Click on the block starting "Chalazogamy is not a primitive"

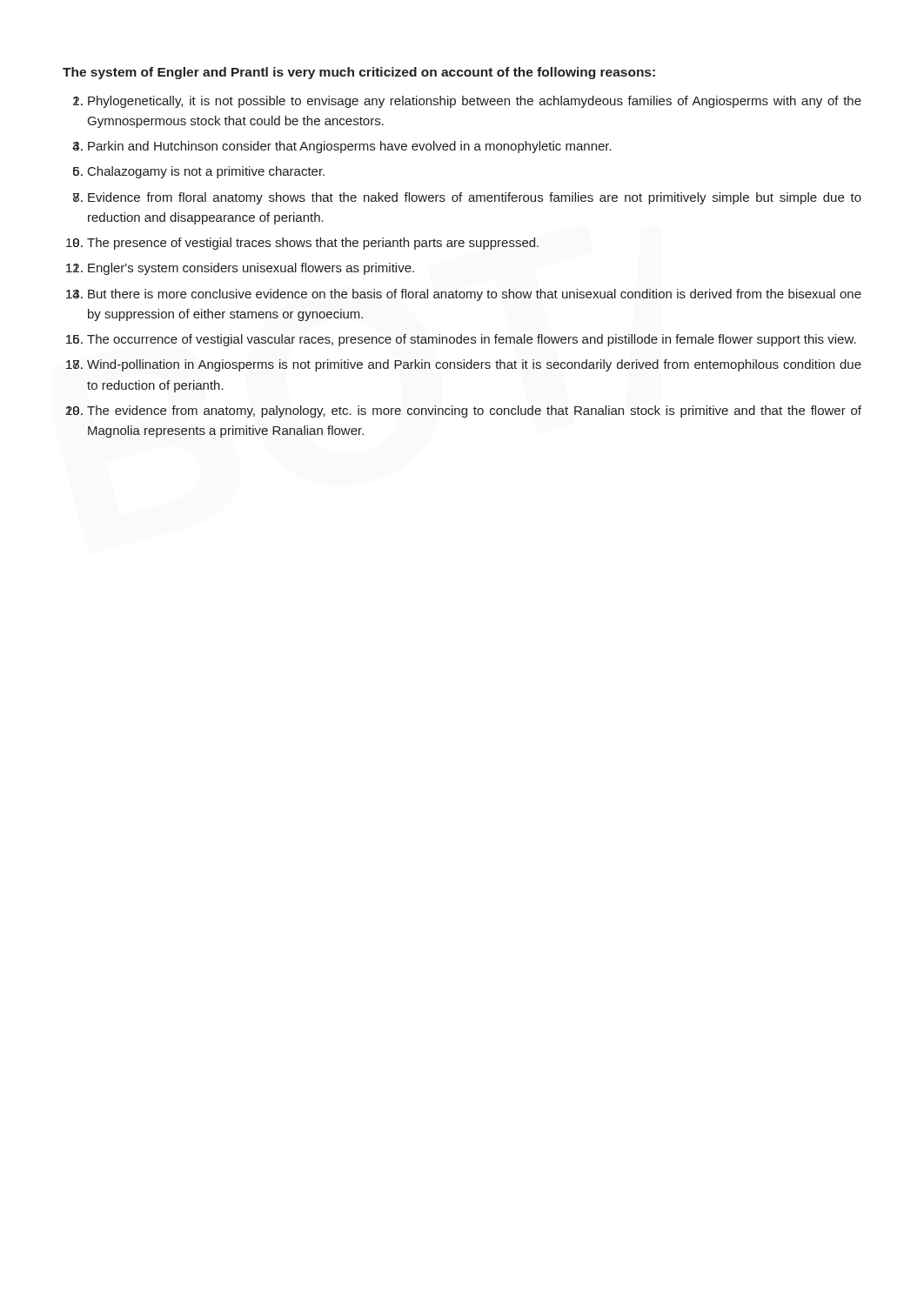click(206, 172)
